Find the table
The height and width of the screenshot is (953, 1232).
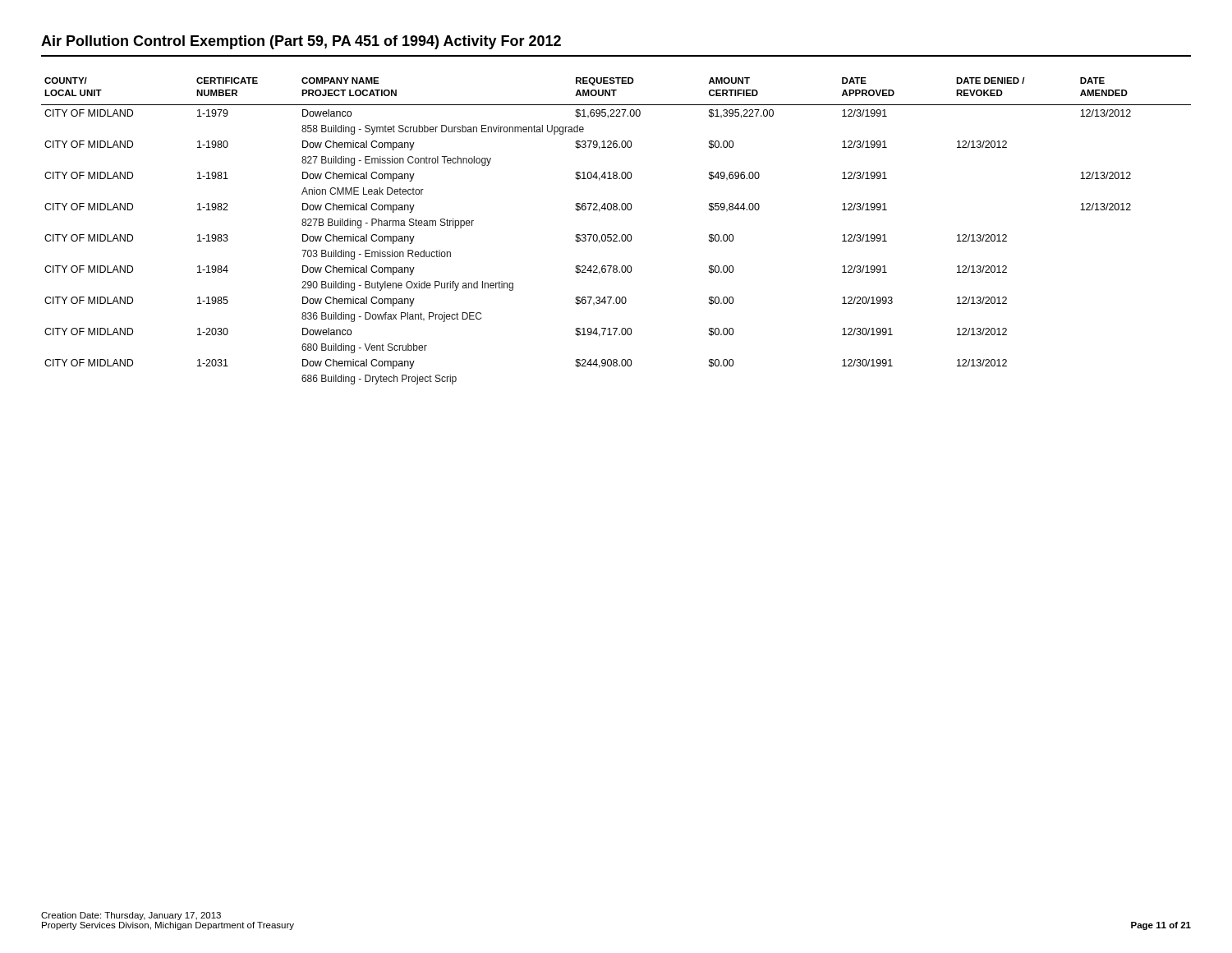click(616, 229)
